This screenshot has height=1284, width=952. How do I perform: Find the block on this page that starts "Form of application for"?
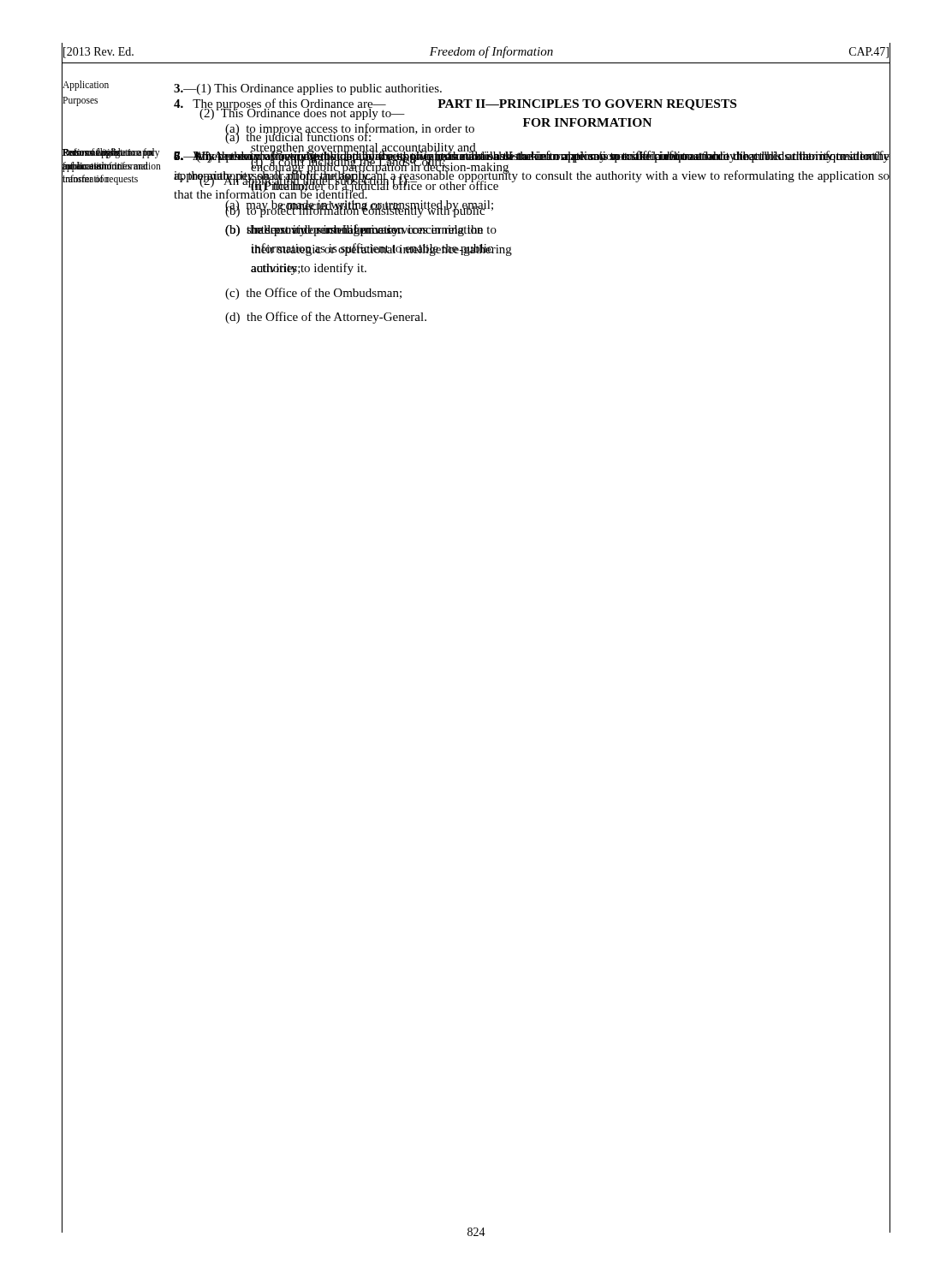(x=109, y=159)
